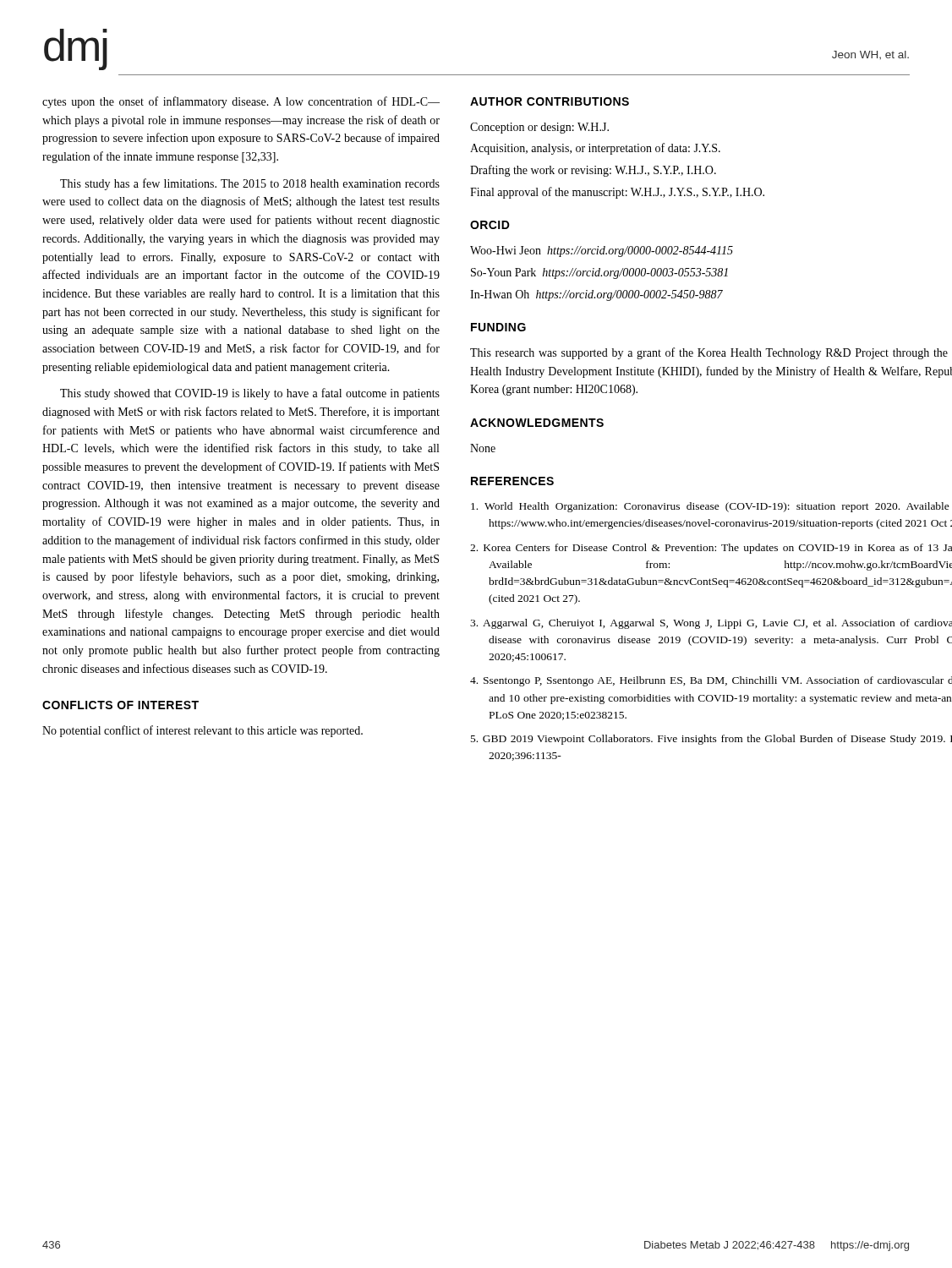Select the text block starting "3. Aggarwal G, Cheruiyot"

pyautogui.click(x=711, y=640)
